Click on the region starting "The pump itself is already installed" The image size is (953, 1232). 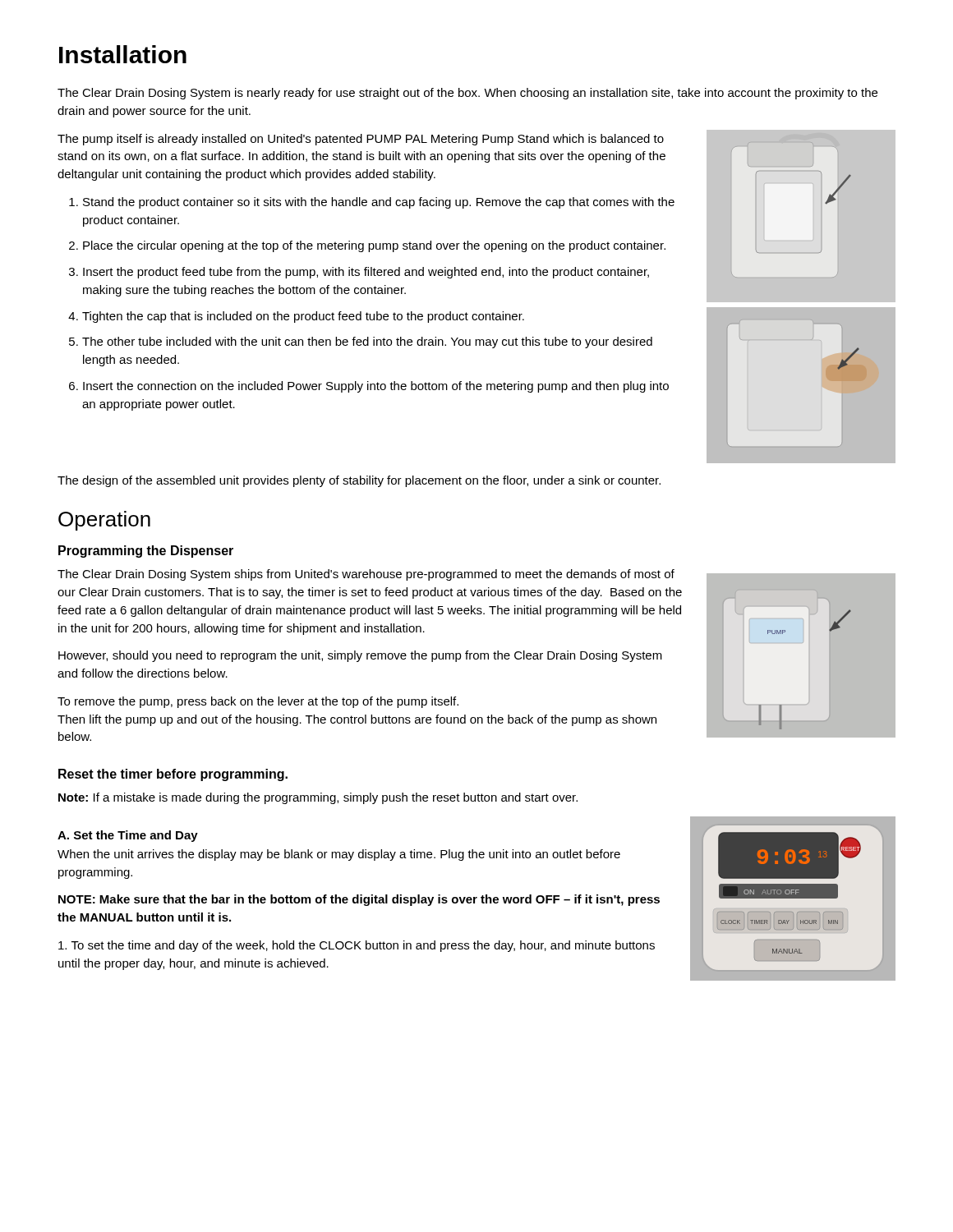(371, 156)
